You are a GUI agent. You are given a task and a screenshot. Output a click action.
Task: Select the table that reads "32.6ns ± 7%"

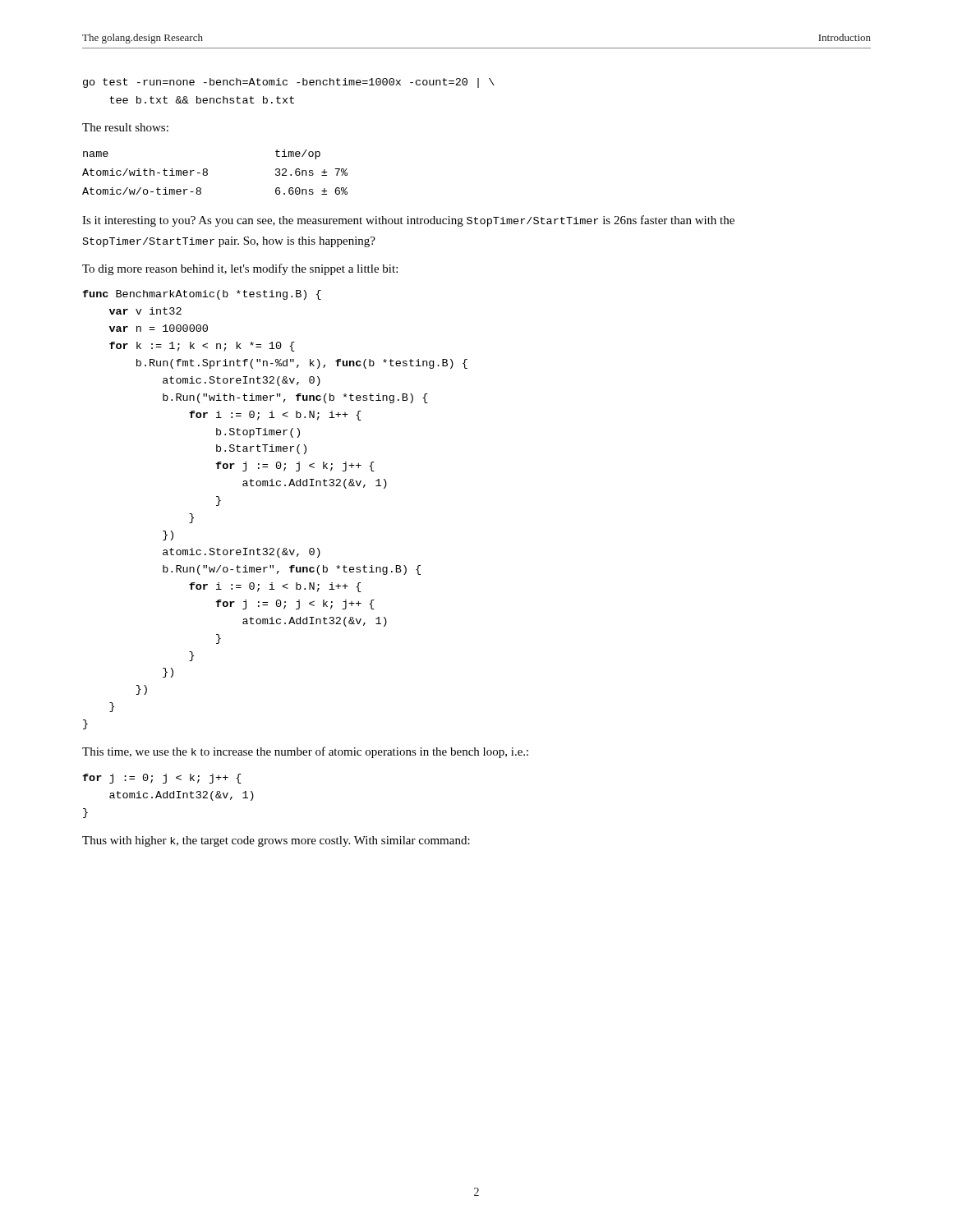point(476,174)
